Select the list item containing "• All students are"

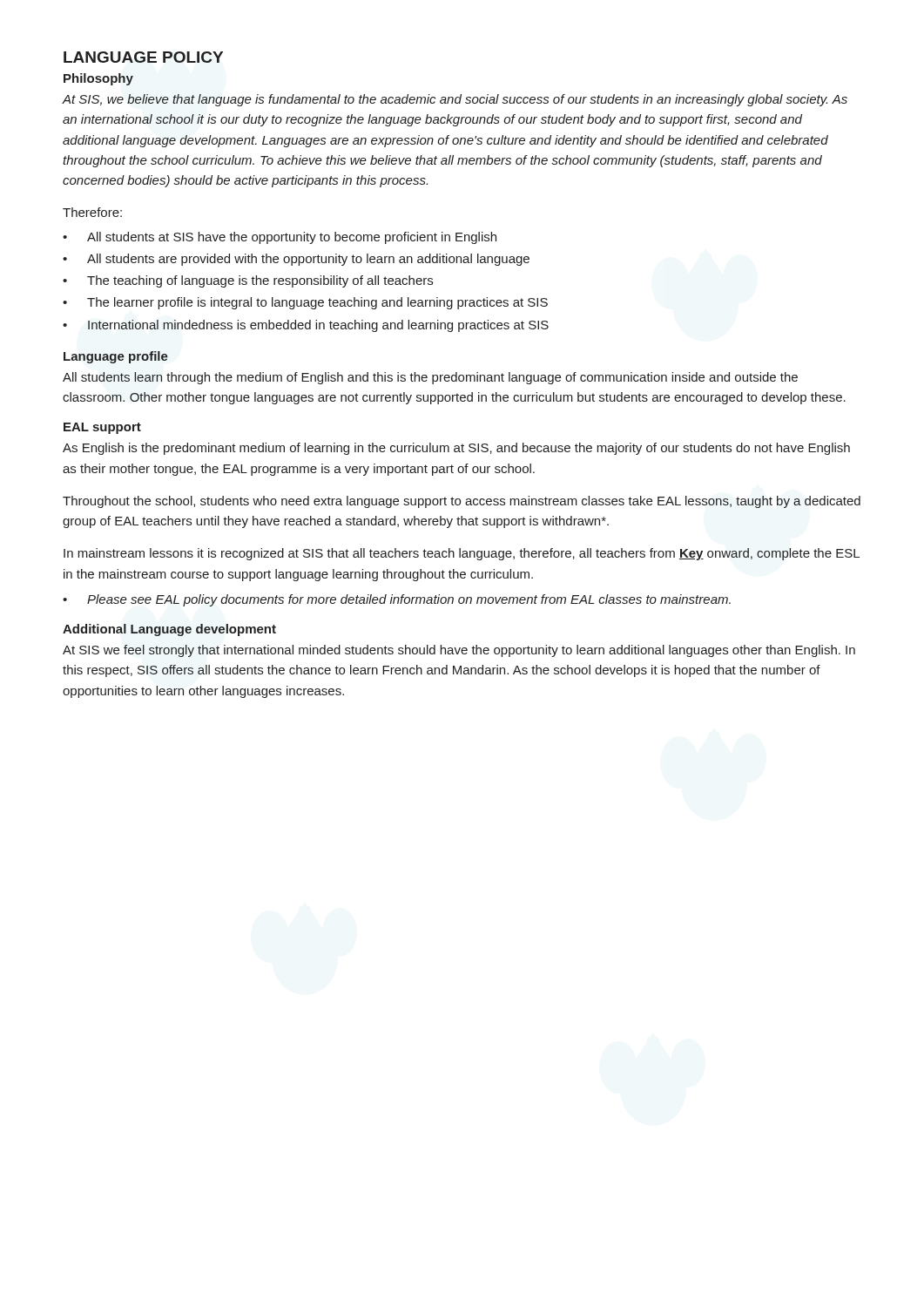pyautogui.click(x=296, y=258)
